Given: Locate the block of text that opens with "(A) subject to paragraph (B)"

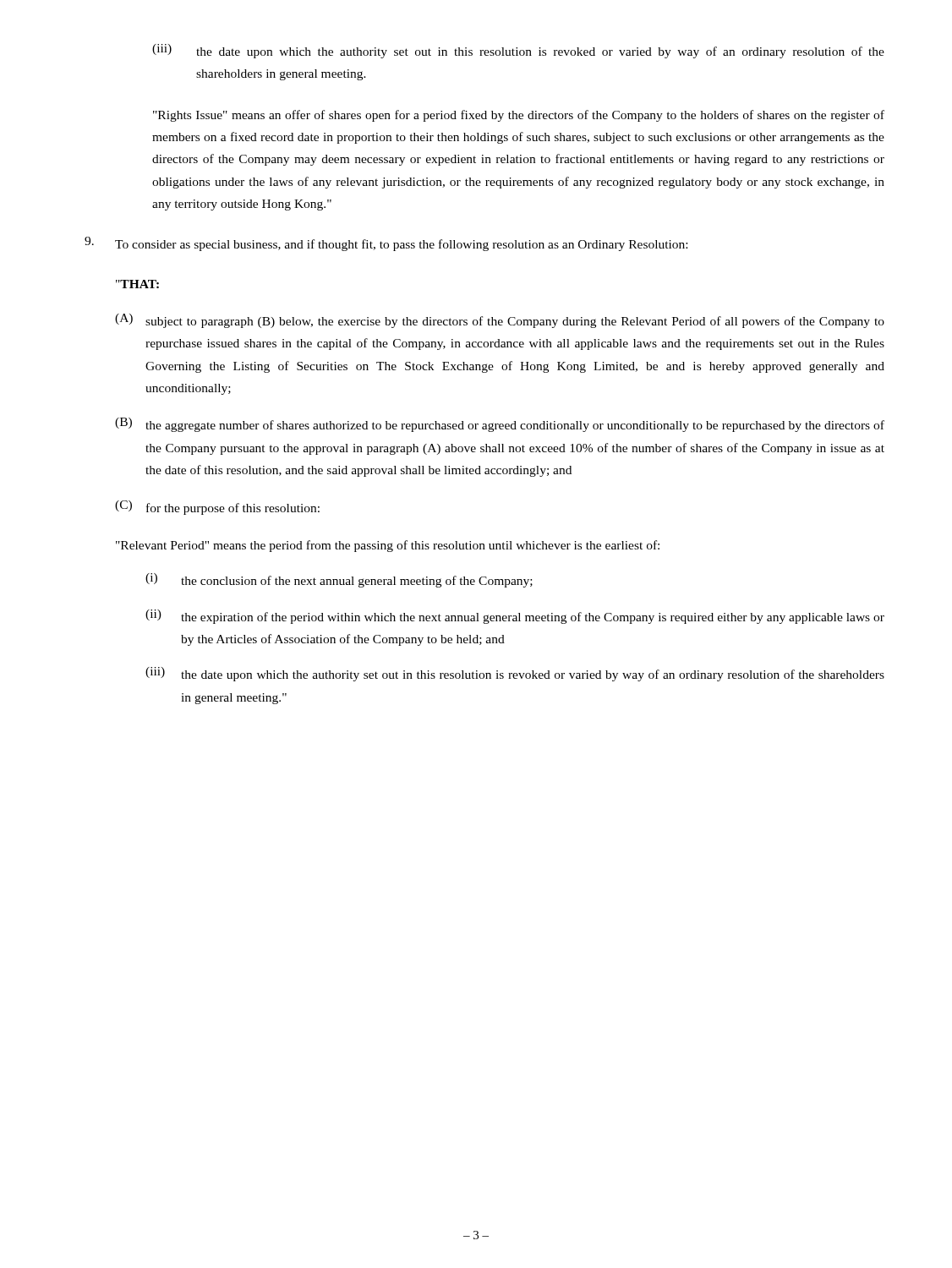Looking at the screenshot, I should 500,355.
